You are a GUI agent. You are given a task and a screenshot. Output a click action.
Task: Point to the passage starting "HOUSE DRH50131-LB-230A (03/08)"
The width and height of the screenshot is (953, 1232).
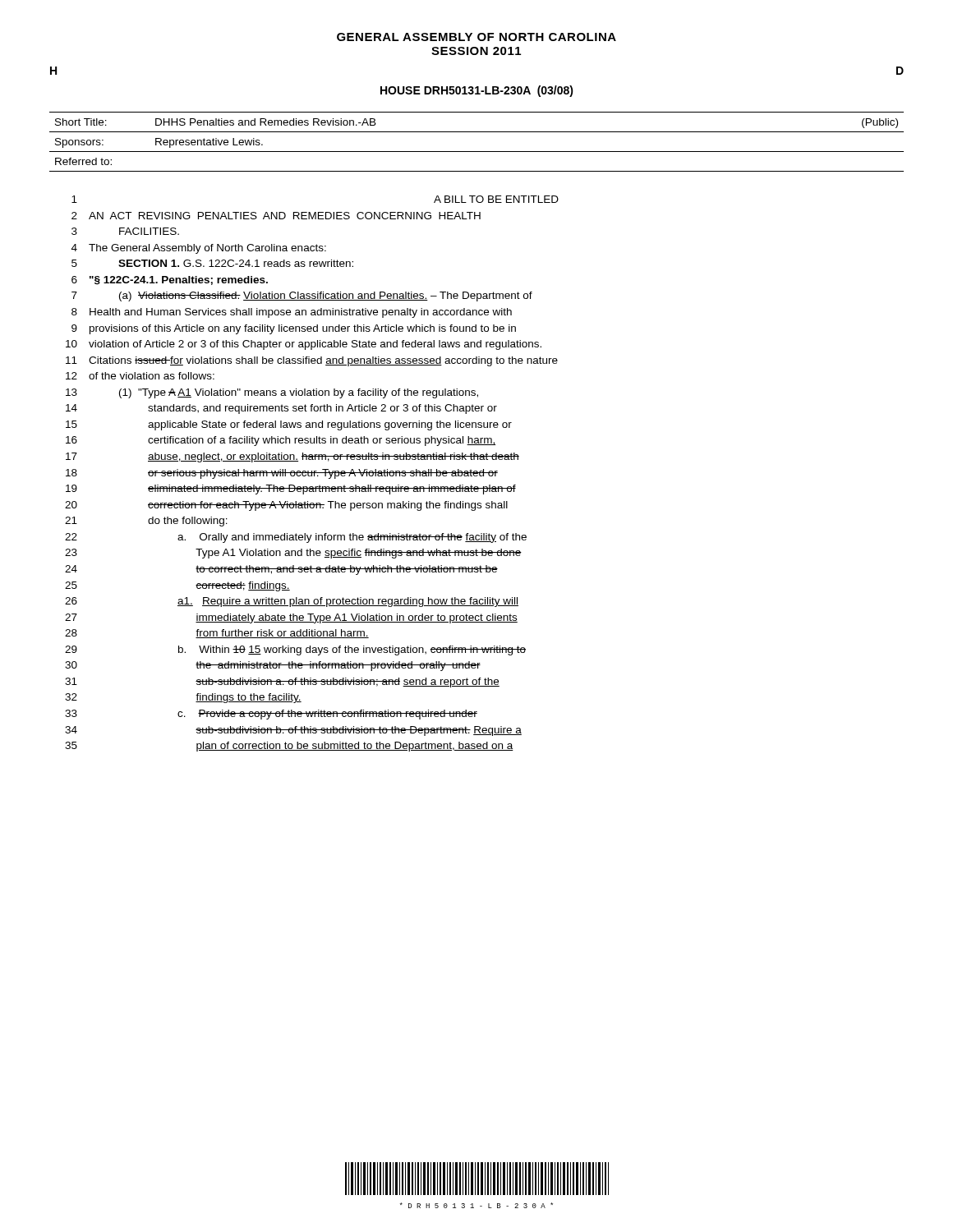click(x=476, y=90)
